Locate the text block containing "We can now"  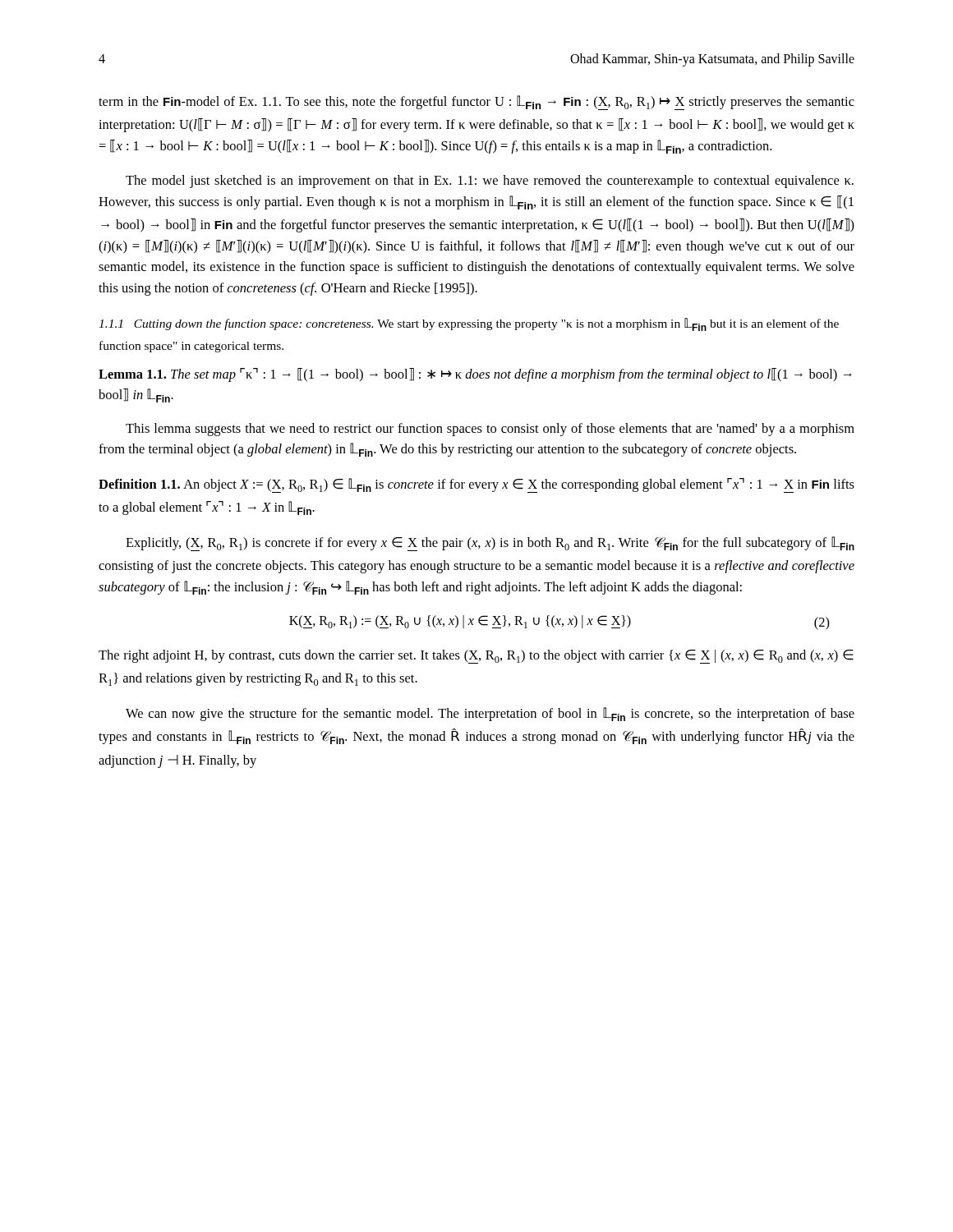(476, 737)
